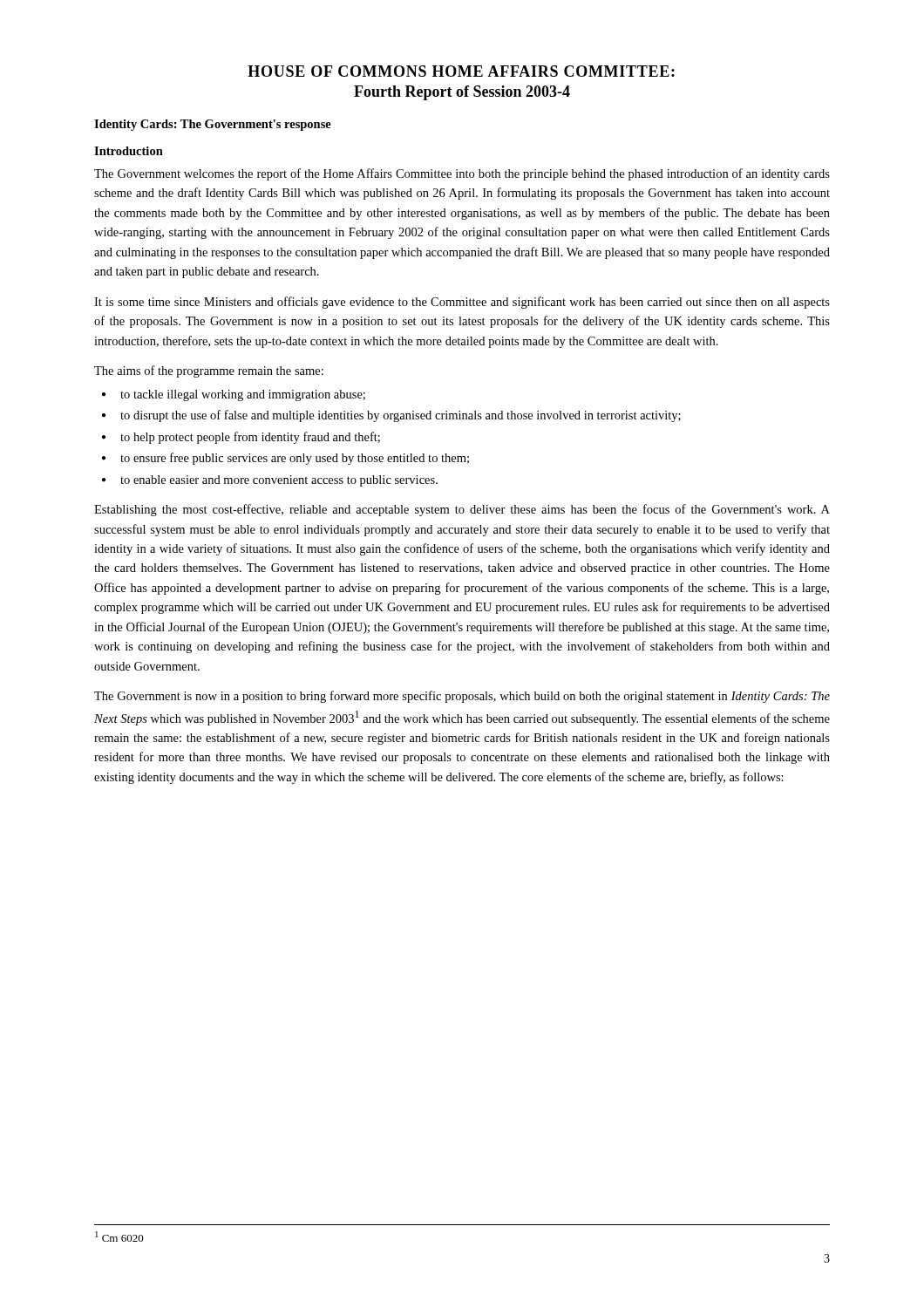This screenshot has width=924, height=1308.
Task: Where is the passage that starts "The Government welcomes"?
Action: click(462, 222)
